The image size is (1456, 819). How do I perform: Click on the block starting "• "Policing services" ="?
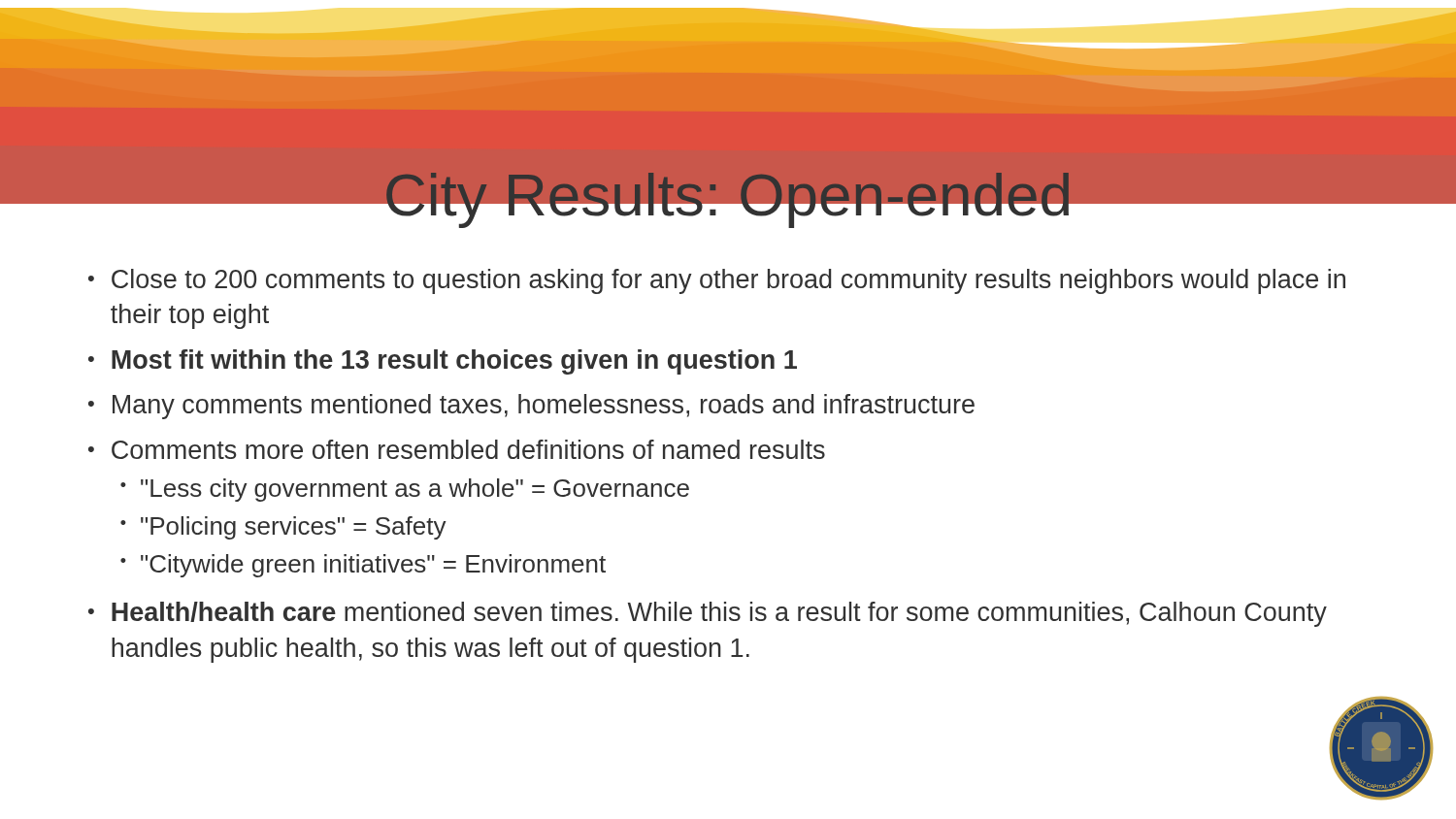283,528
